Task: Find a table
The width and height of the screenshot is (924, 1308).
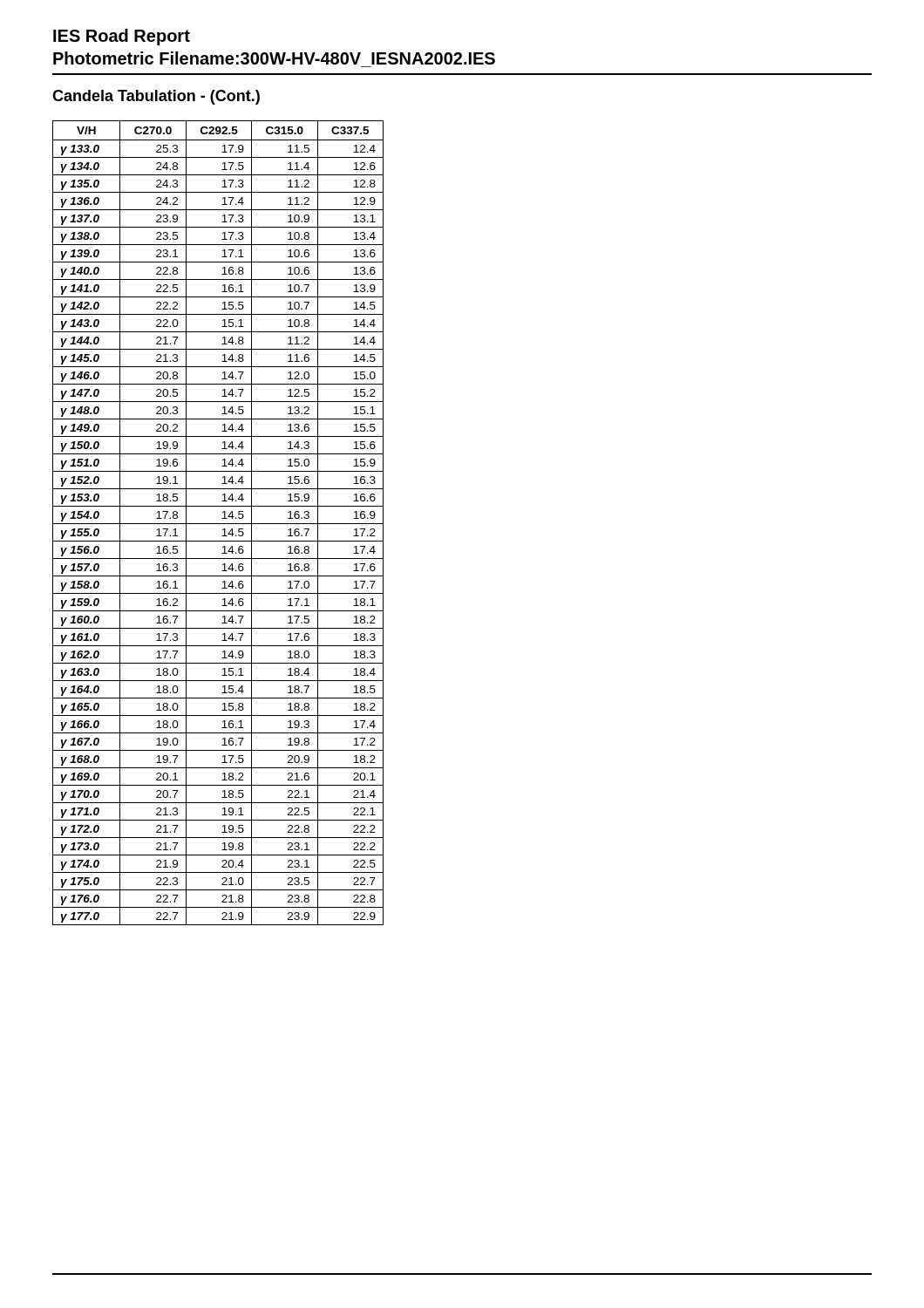Action: [x=462, y=523]
